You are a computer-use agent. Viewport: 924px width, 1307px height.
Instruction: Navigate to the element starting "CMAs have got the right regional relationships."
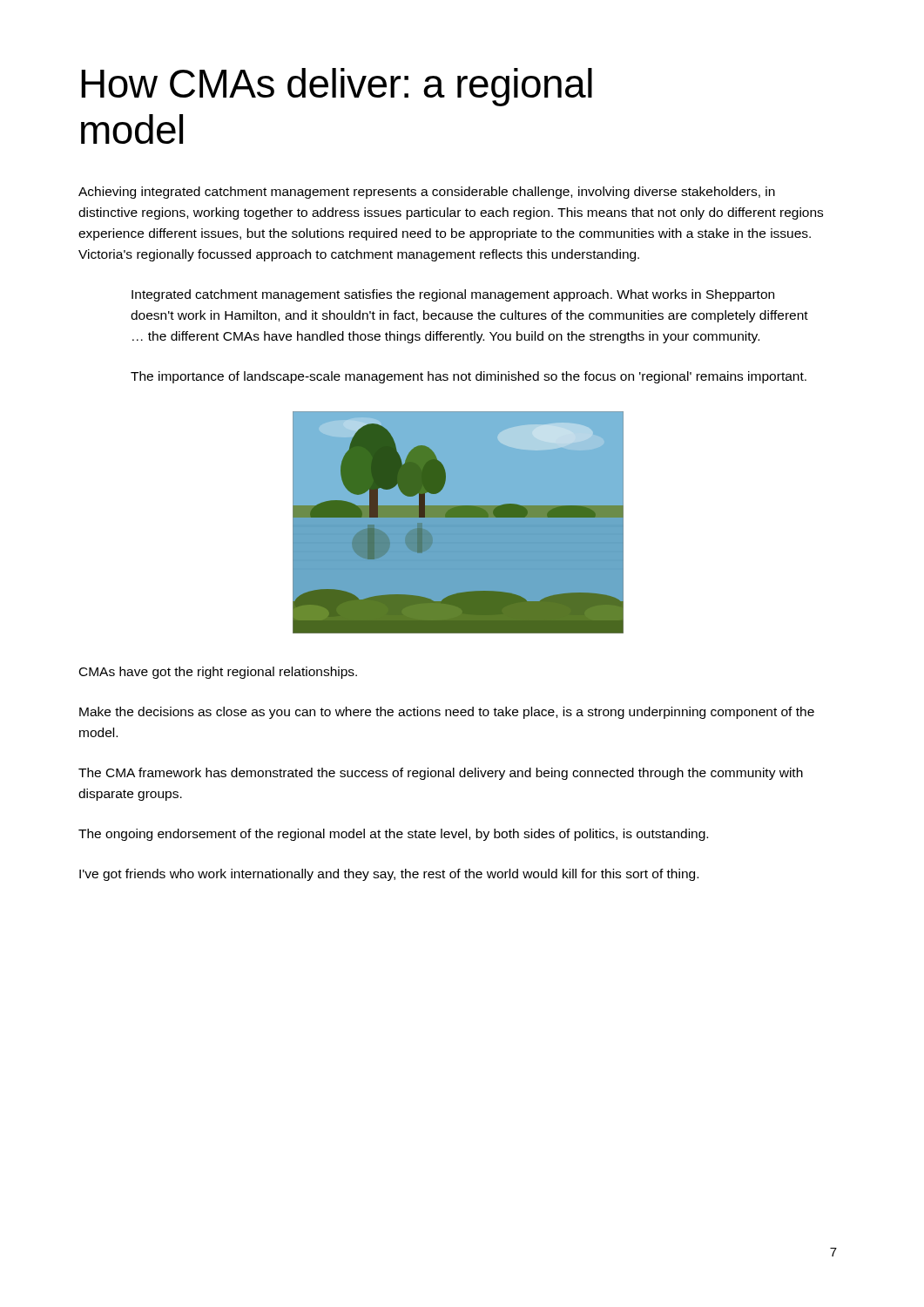tap(218, 671)
